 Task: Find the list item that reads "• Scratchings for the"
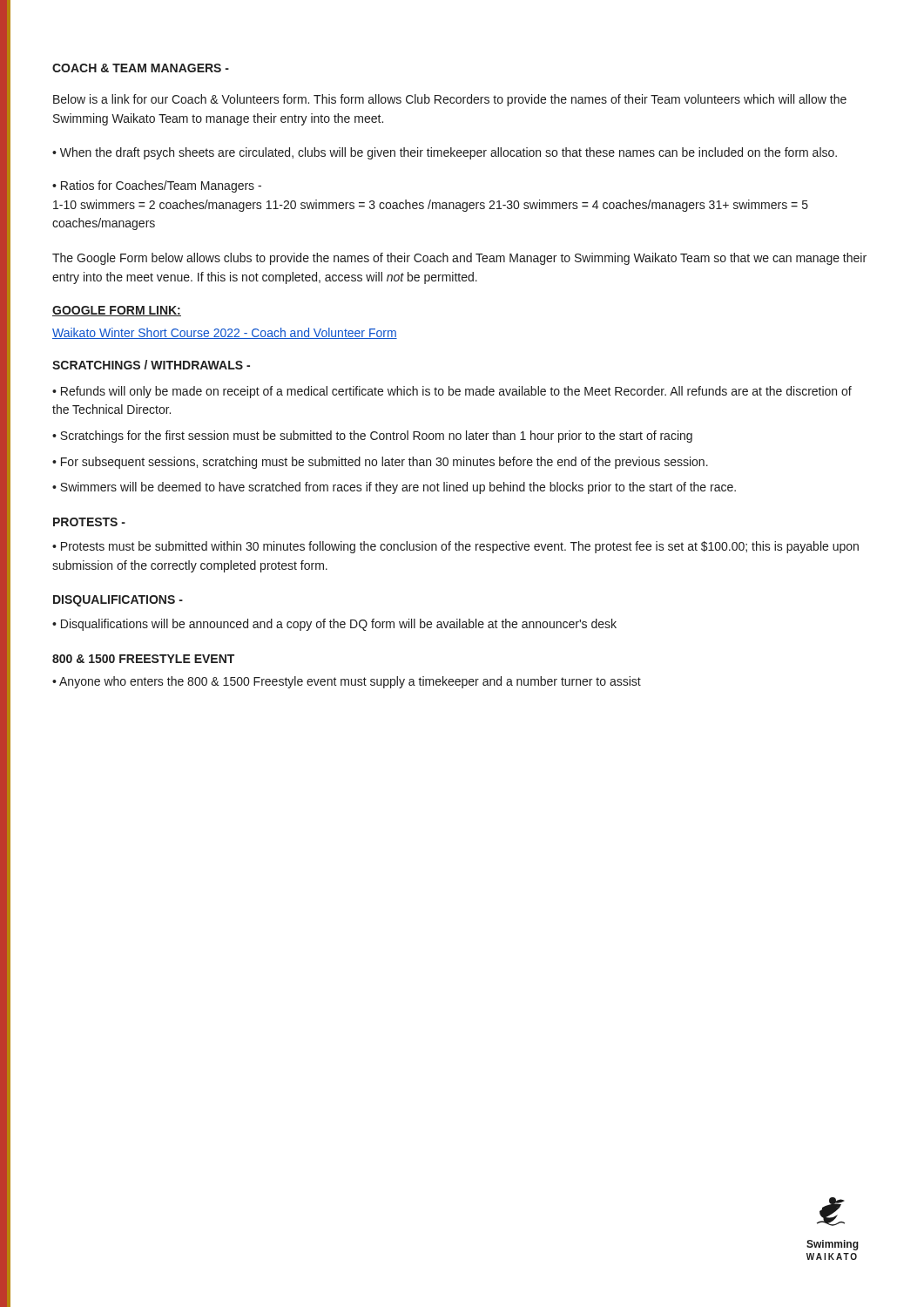point(373,436)
